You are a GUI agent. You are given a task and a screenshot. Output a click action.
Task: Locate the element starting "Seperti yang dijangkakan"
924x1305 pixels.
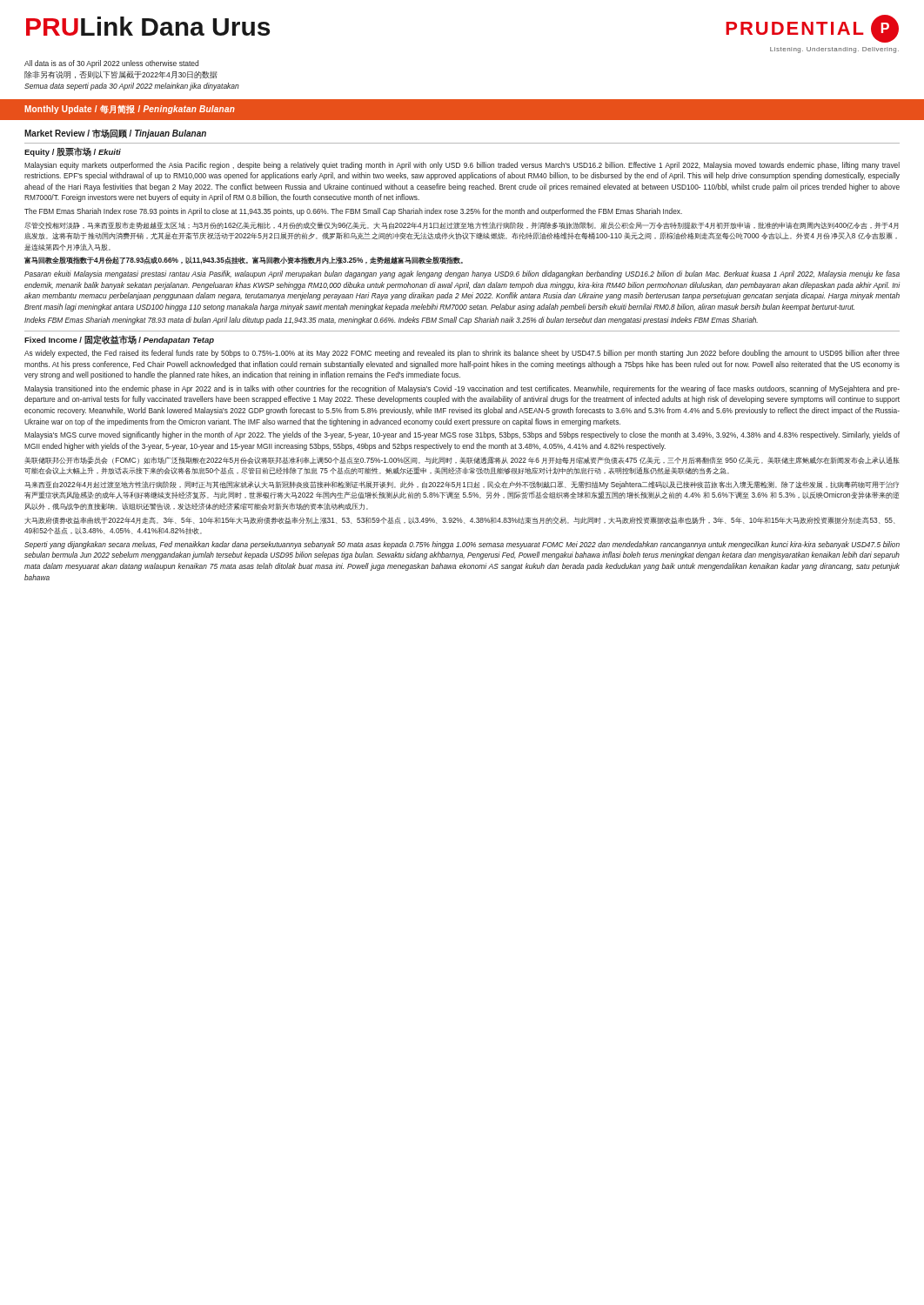462,561
